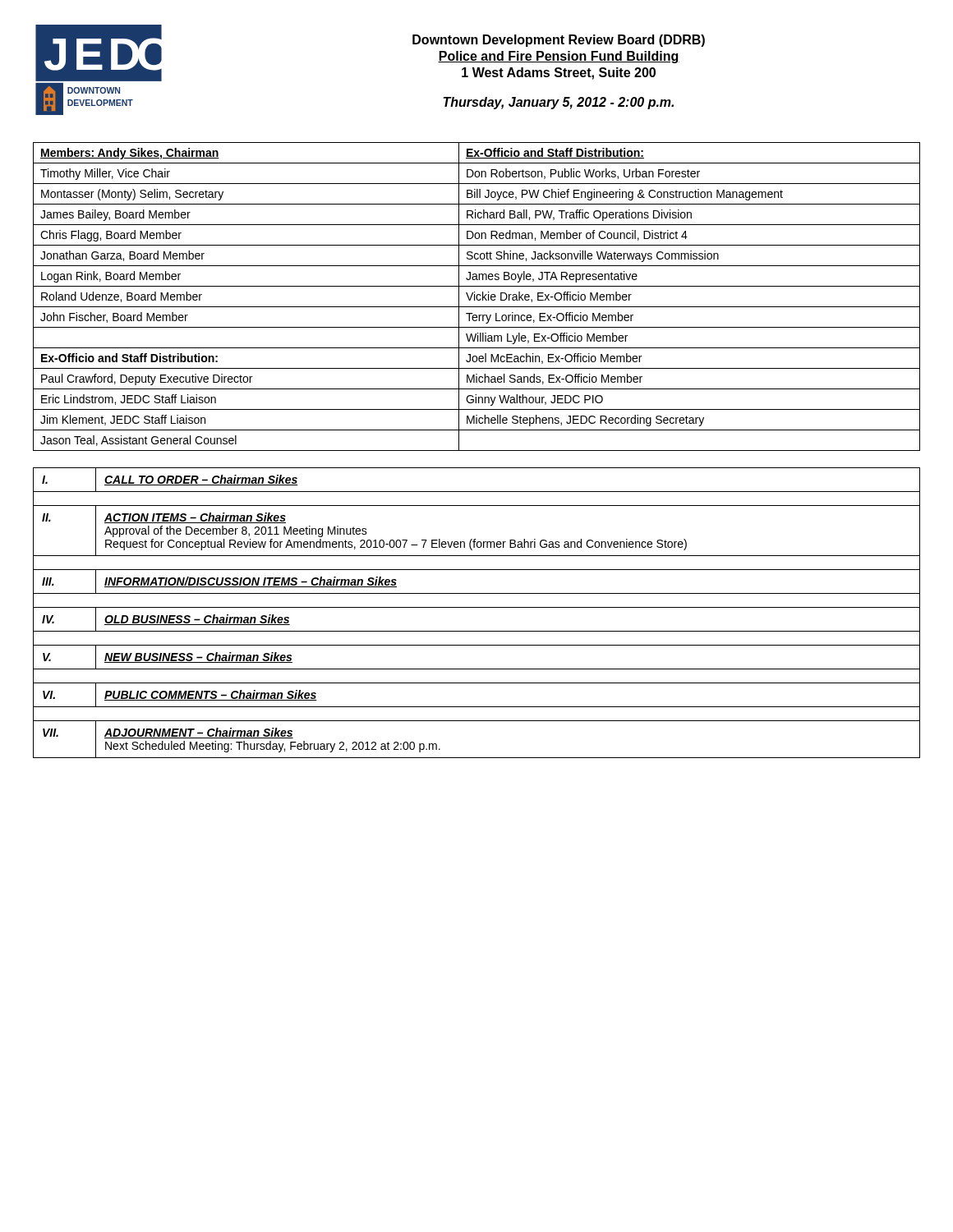Find the list item that says "ADJOURNMENT – Chairman Sikes Next Scheduled Meeting:"
The image size is (953, 1232).
199,733
